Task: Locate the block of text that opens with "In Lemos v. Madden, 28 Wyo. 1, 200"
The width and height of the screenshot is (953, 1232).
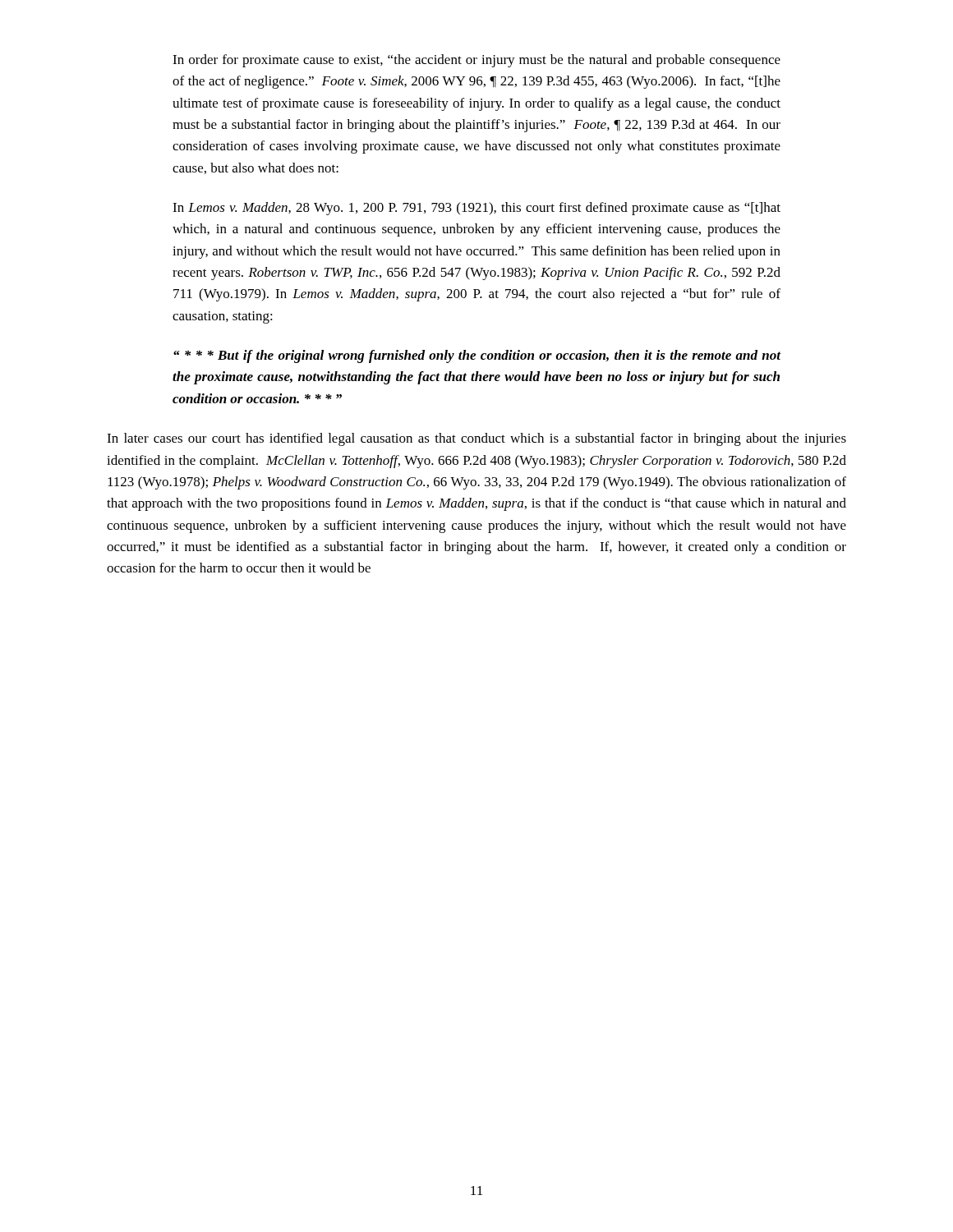Action: pyautogui.click(x=476, y=261)
